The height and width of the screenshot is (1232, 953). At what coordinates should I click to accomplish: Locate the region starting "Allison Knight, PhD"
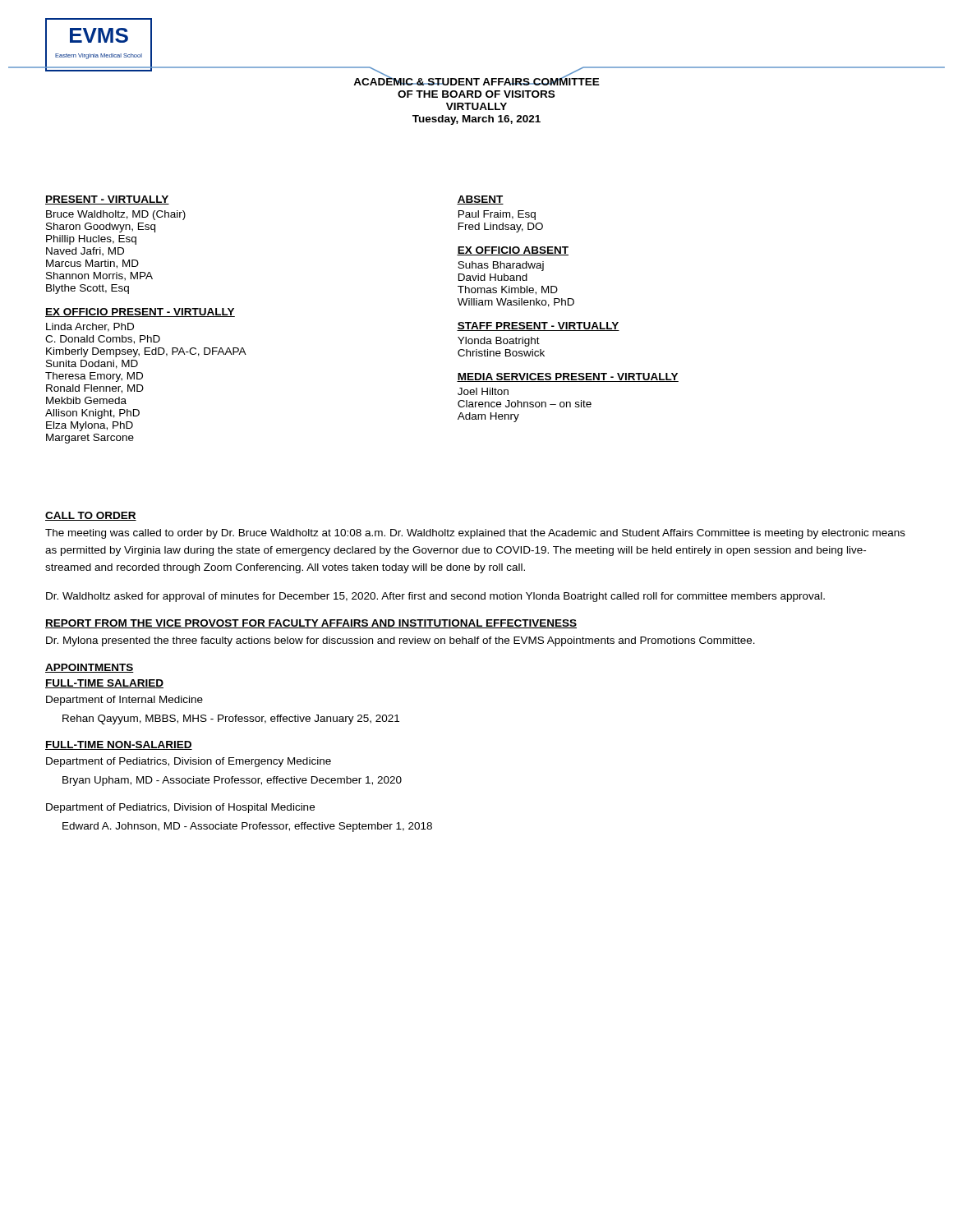[x=93, y=413]
